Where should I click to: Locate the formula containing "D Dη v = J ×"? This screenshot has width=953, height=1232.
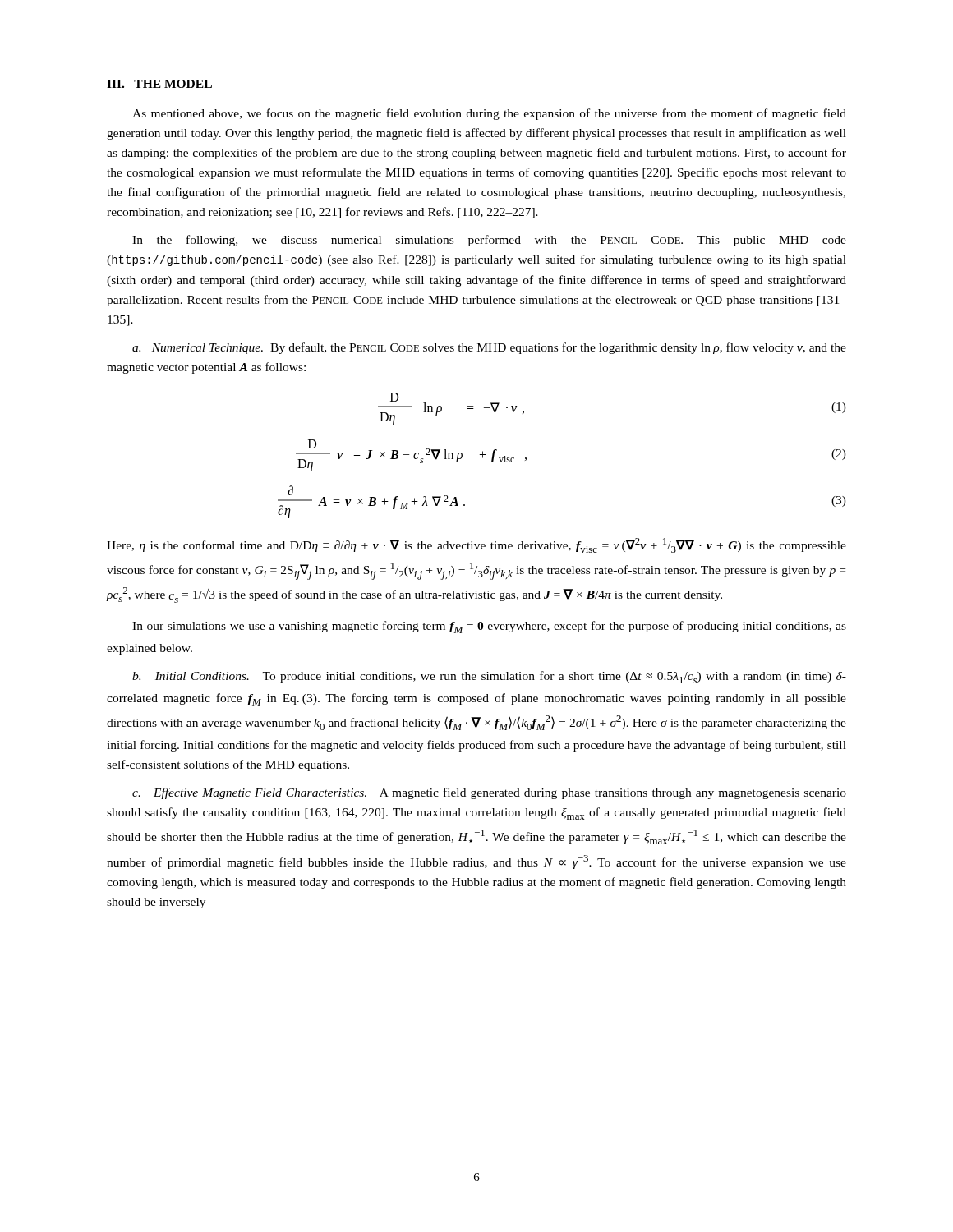pos(476,453)
